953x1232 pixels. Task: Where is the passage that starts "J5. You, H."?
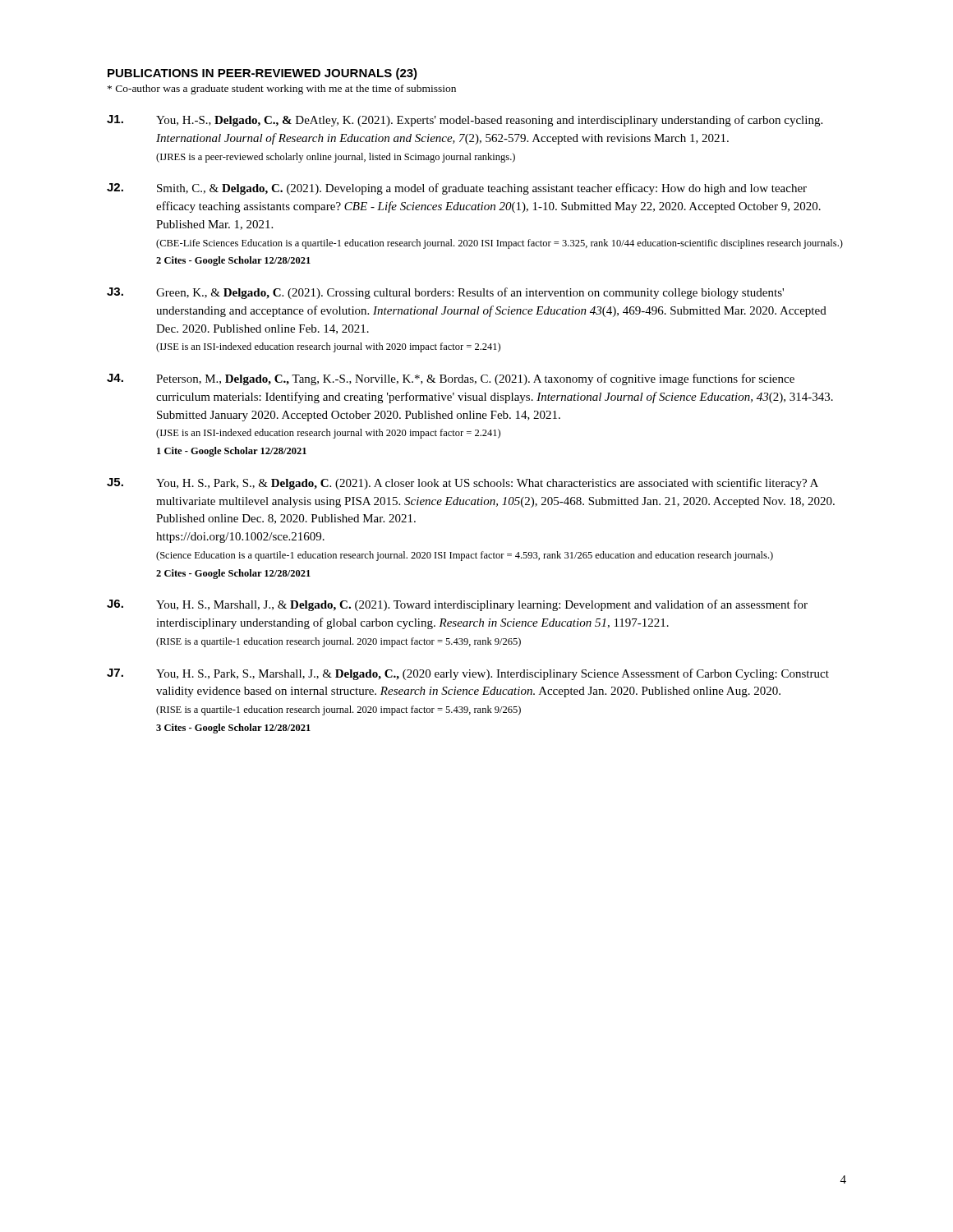point(463,484)
